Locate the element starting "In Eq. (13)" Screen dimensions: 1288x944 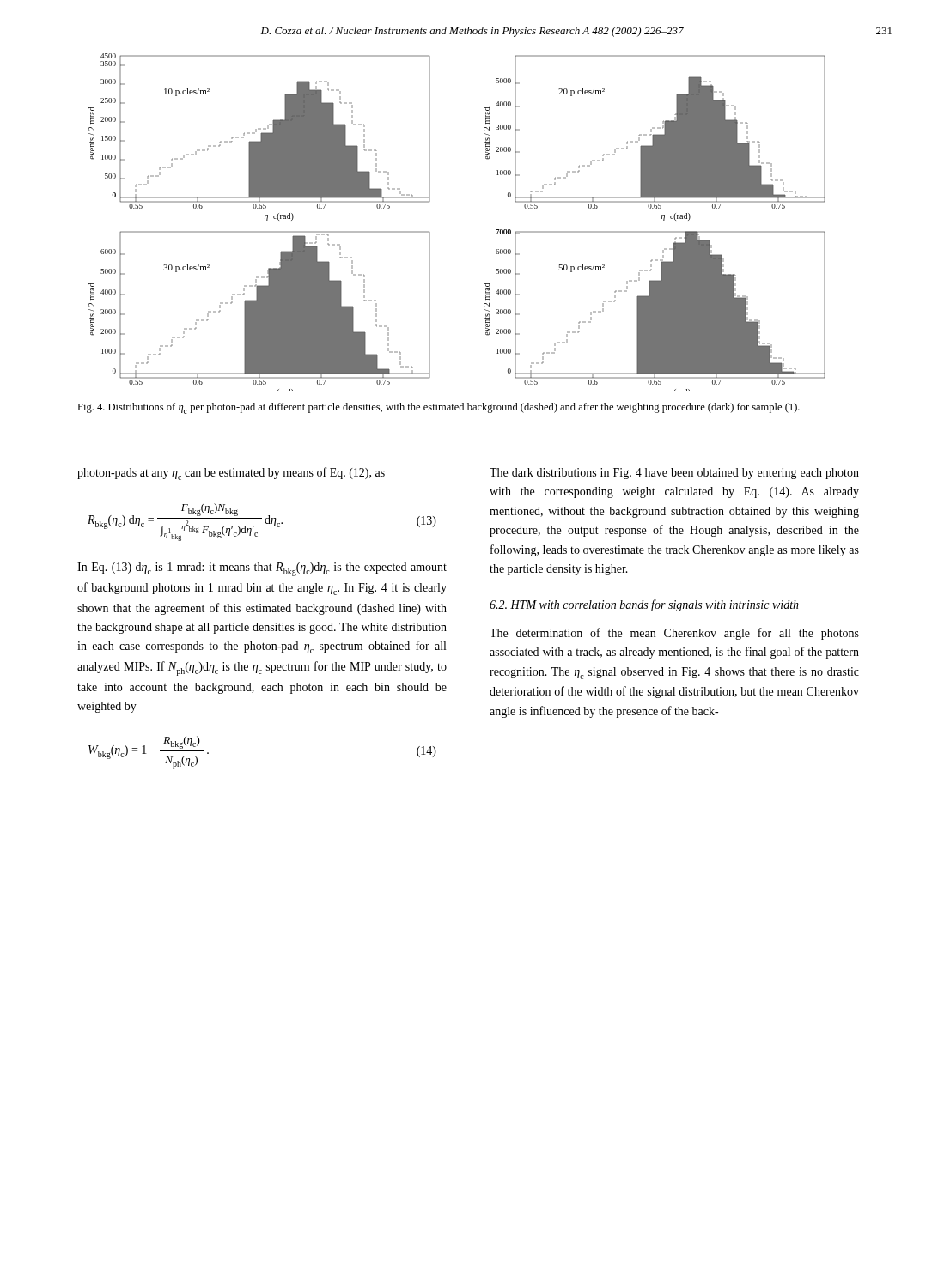(x=262, y=637)
